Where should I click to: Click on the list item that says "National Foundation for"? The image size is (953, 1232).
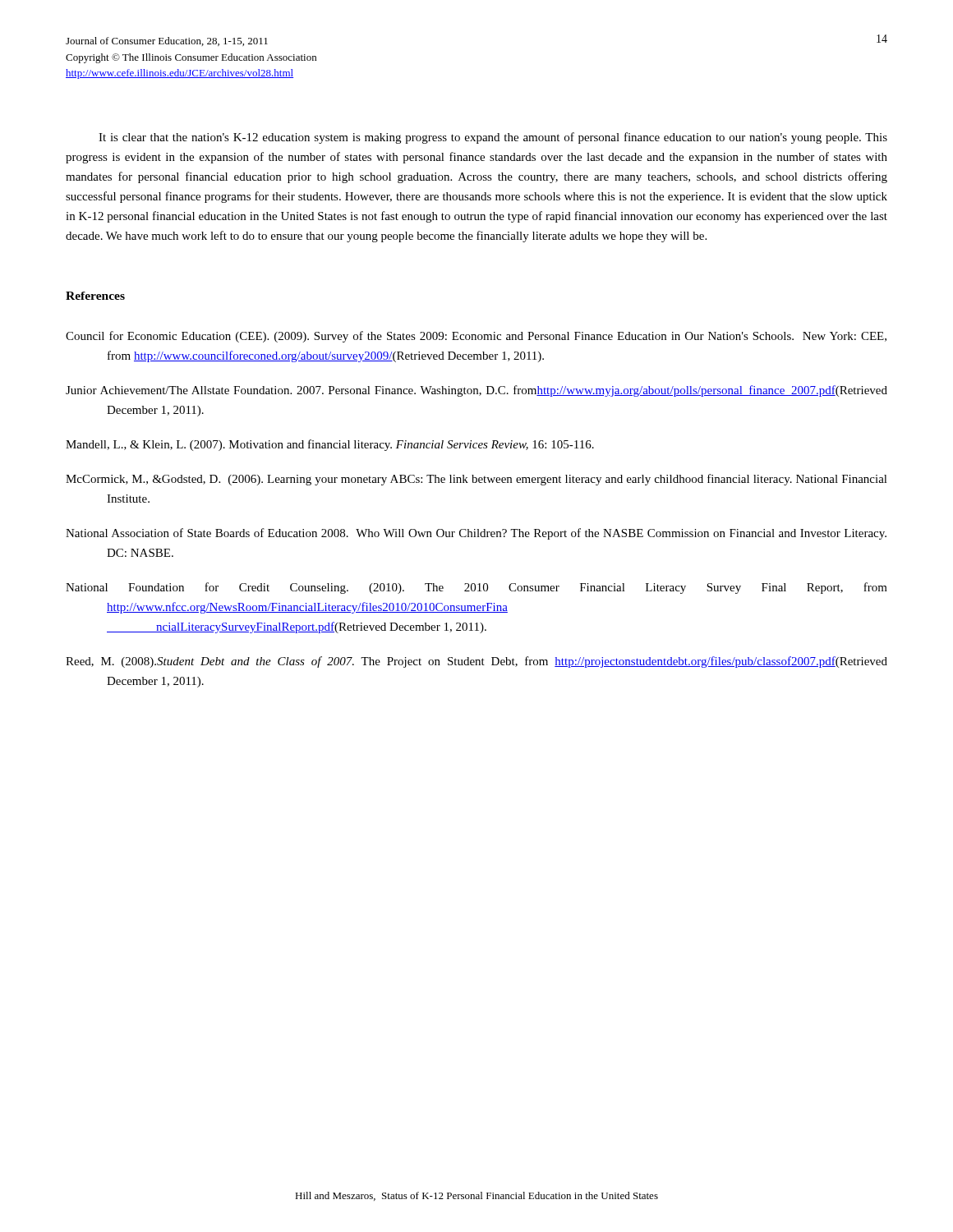(x=476, y=607)
